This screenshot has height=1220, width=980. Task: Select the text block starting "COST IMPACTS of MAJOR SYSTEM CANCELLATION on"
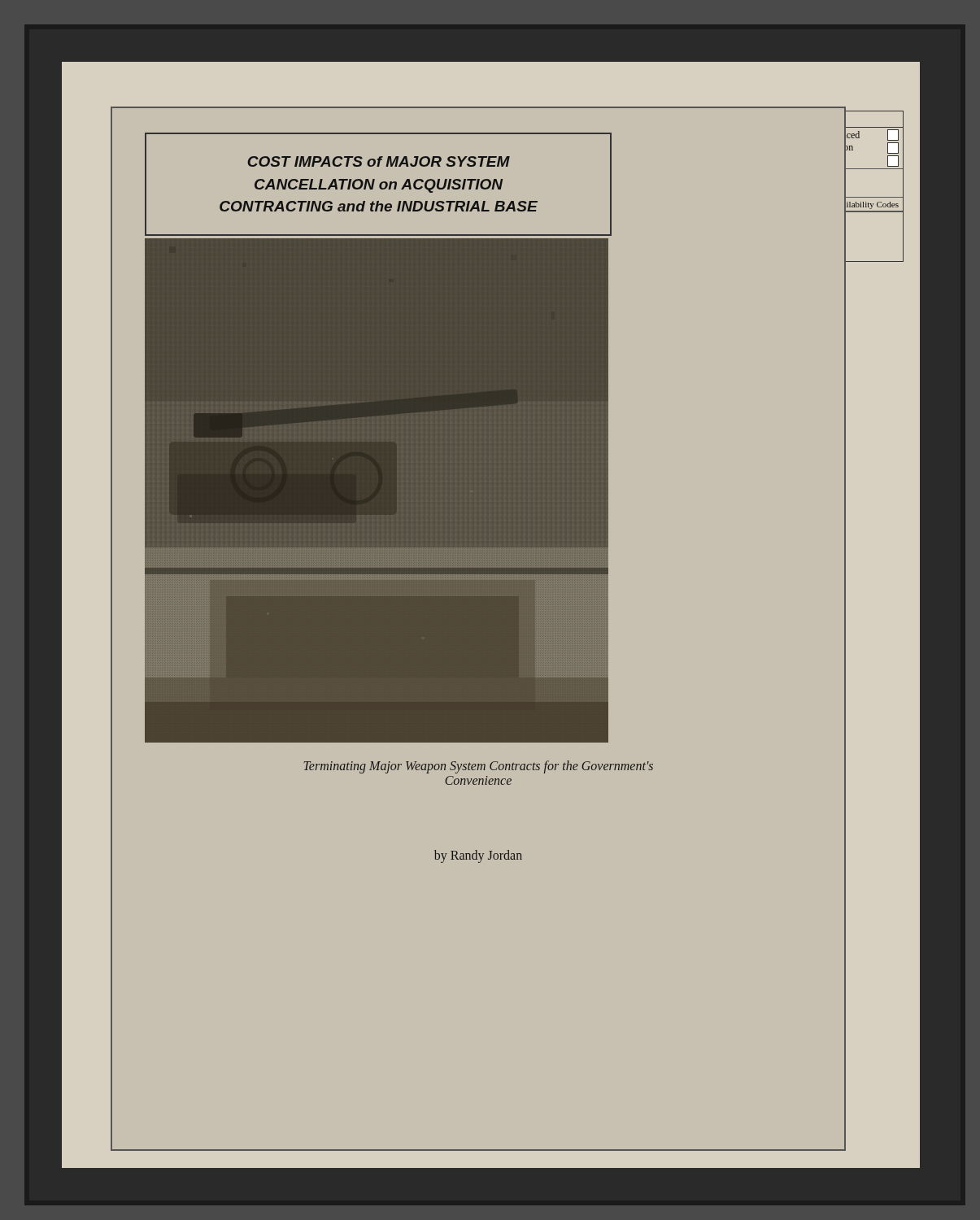pos(378,184)
